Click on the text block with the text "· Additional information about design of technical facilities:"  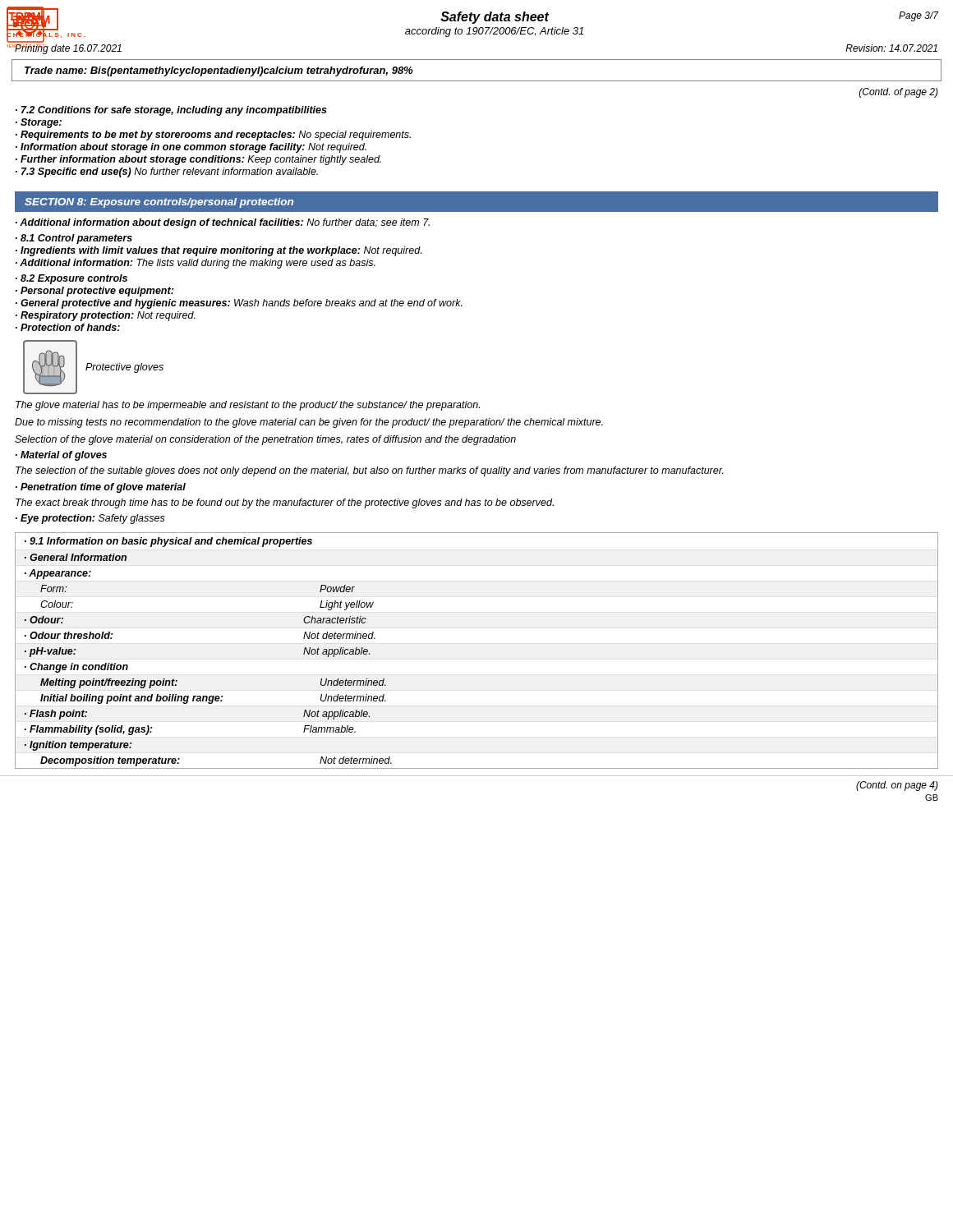pos(223,223)
